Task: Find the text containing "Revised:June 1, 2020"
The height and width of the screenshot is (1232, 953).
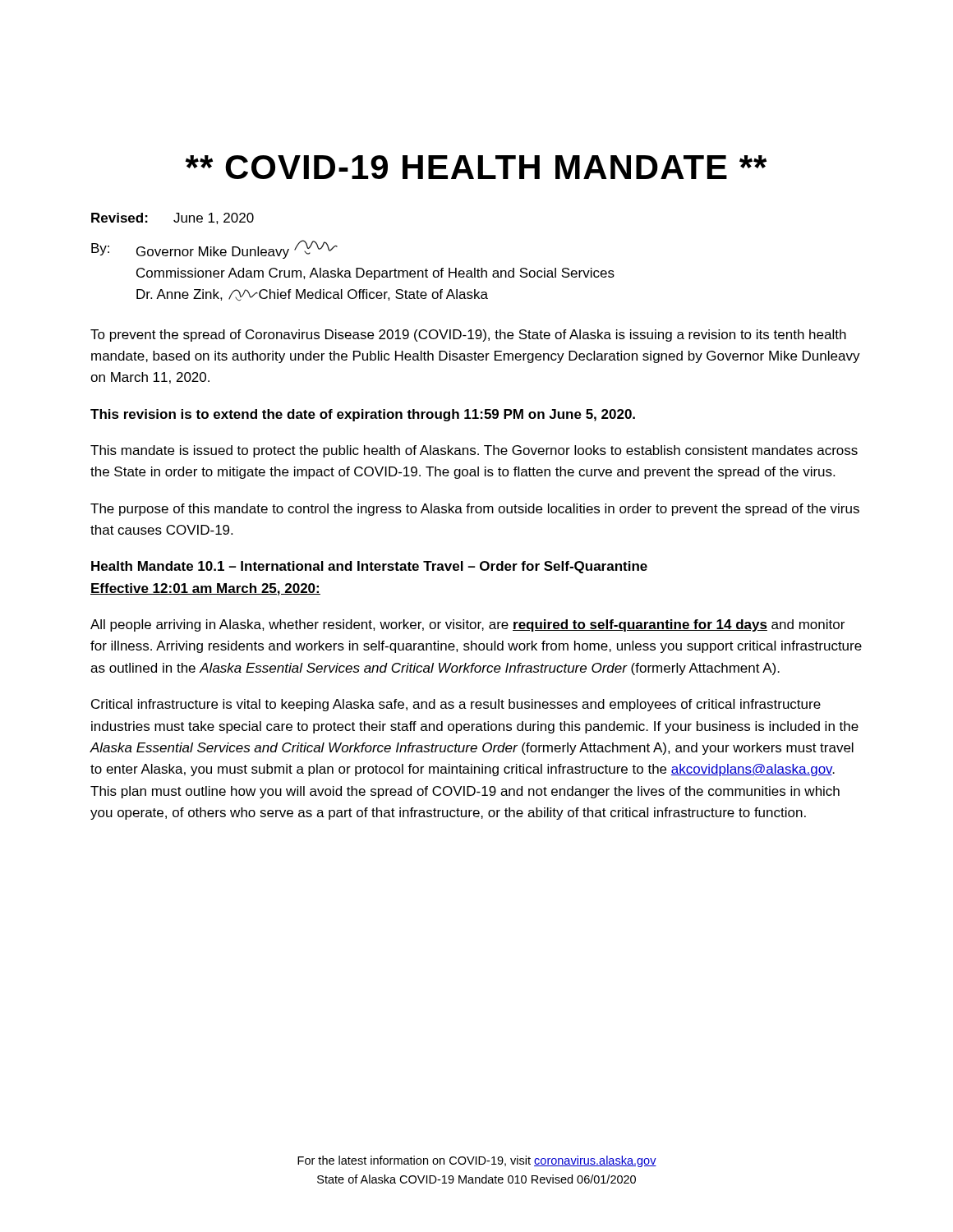Action: [172, 218]
